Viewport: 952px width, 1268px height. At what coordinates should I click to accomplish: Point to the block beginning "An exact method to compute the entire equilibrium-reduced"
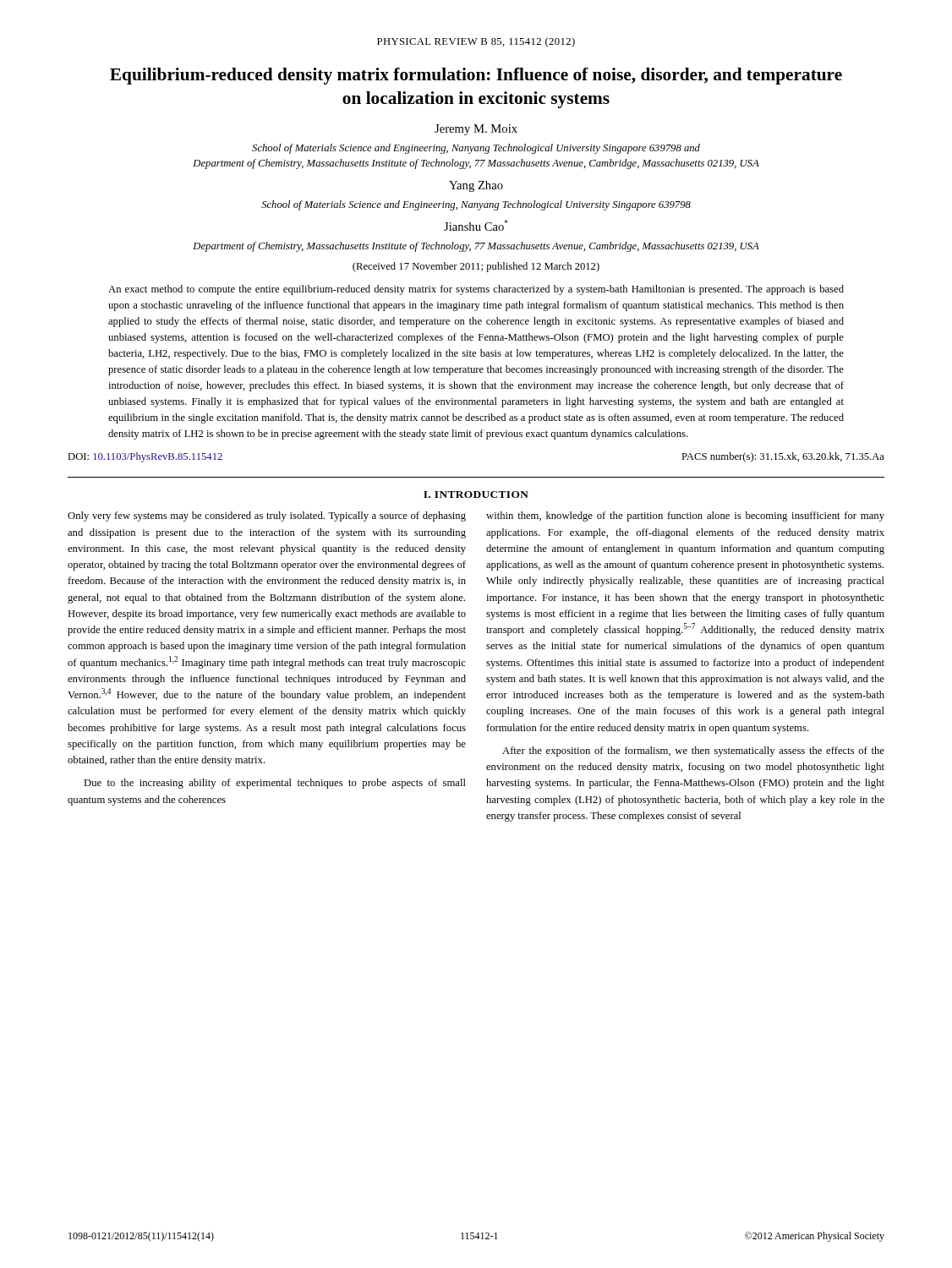point(476,362)
